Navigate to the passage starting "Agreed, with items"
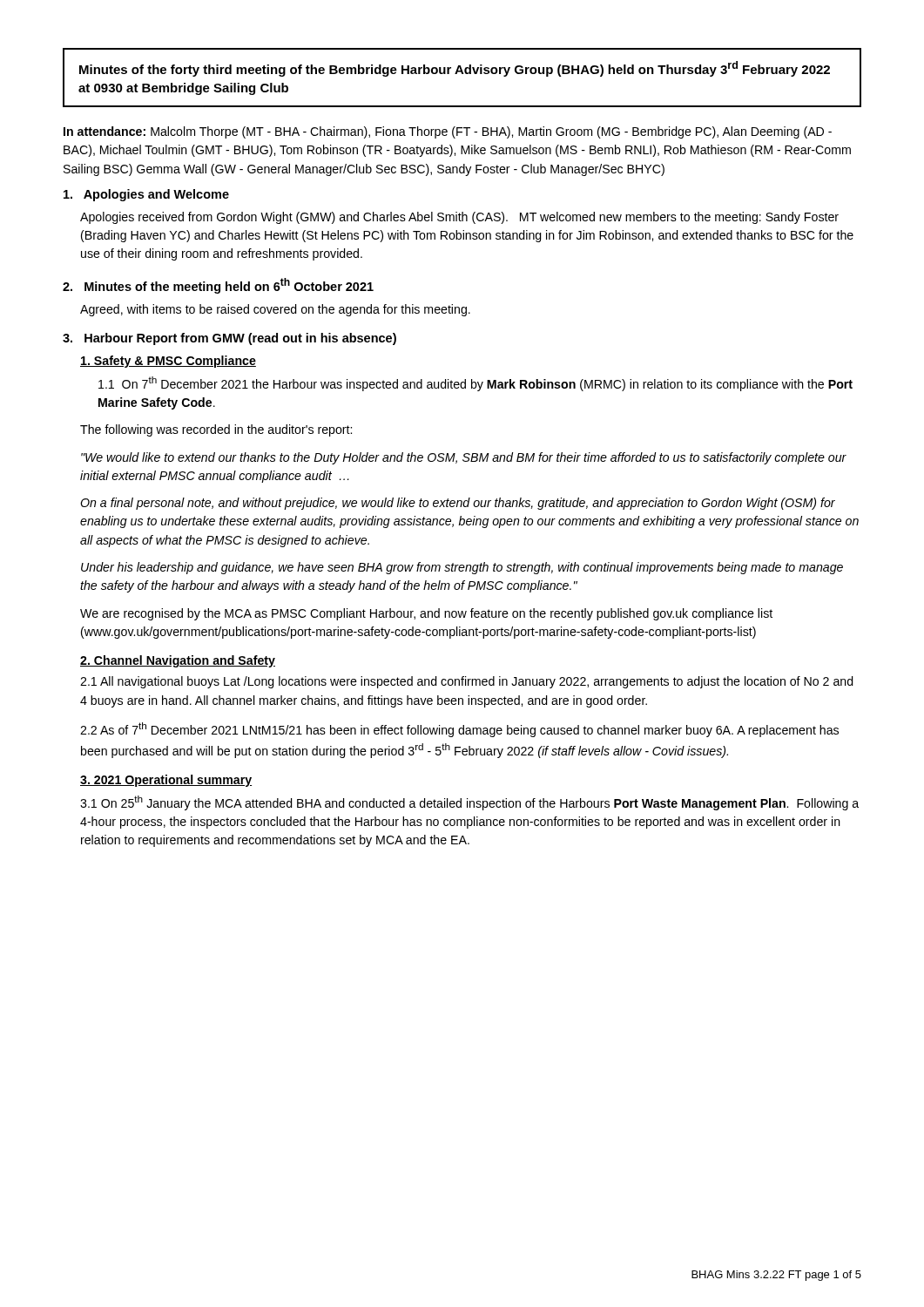Screen dimensions: 1307x924 click(276, 309)
